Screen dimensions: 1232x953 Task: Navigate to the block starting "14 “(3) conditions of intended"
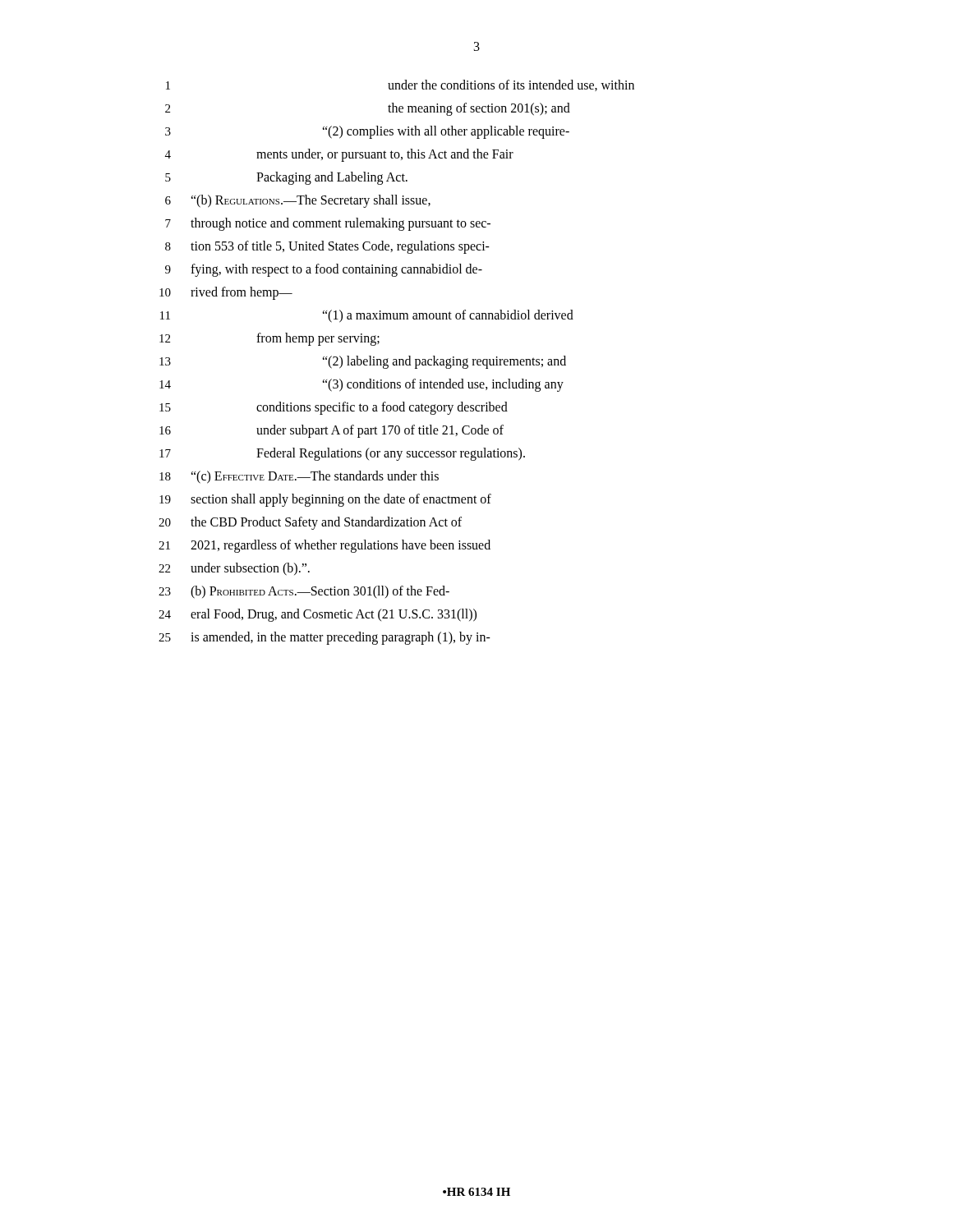tap(501, 384)
